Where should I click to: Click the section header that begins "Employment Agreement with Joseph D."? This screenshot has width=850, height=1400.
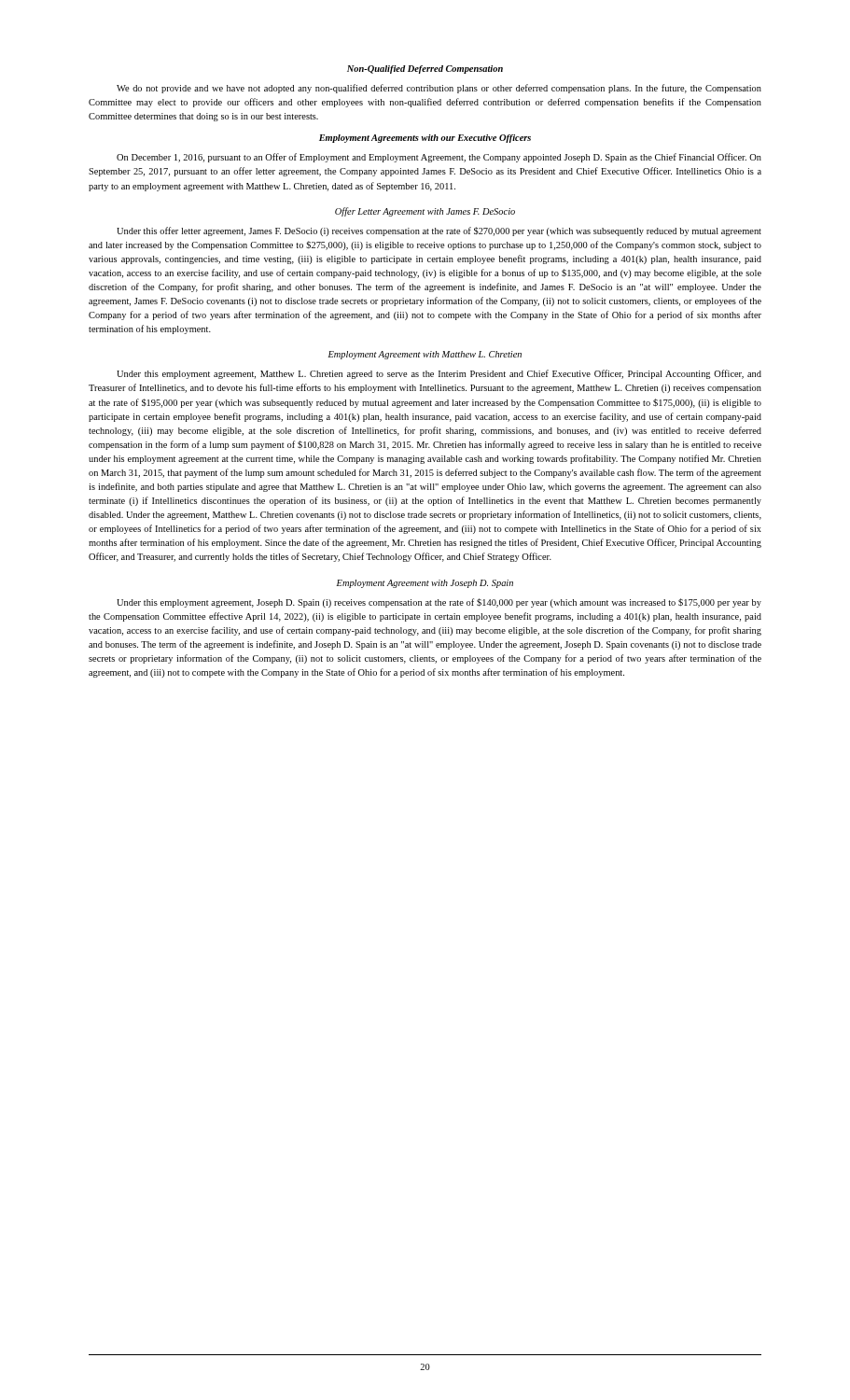pos(425,582)
